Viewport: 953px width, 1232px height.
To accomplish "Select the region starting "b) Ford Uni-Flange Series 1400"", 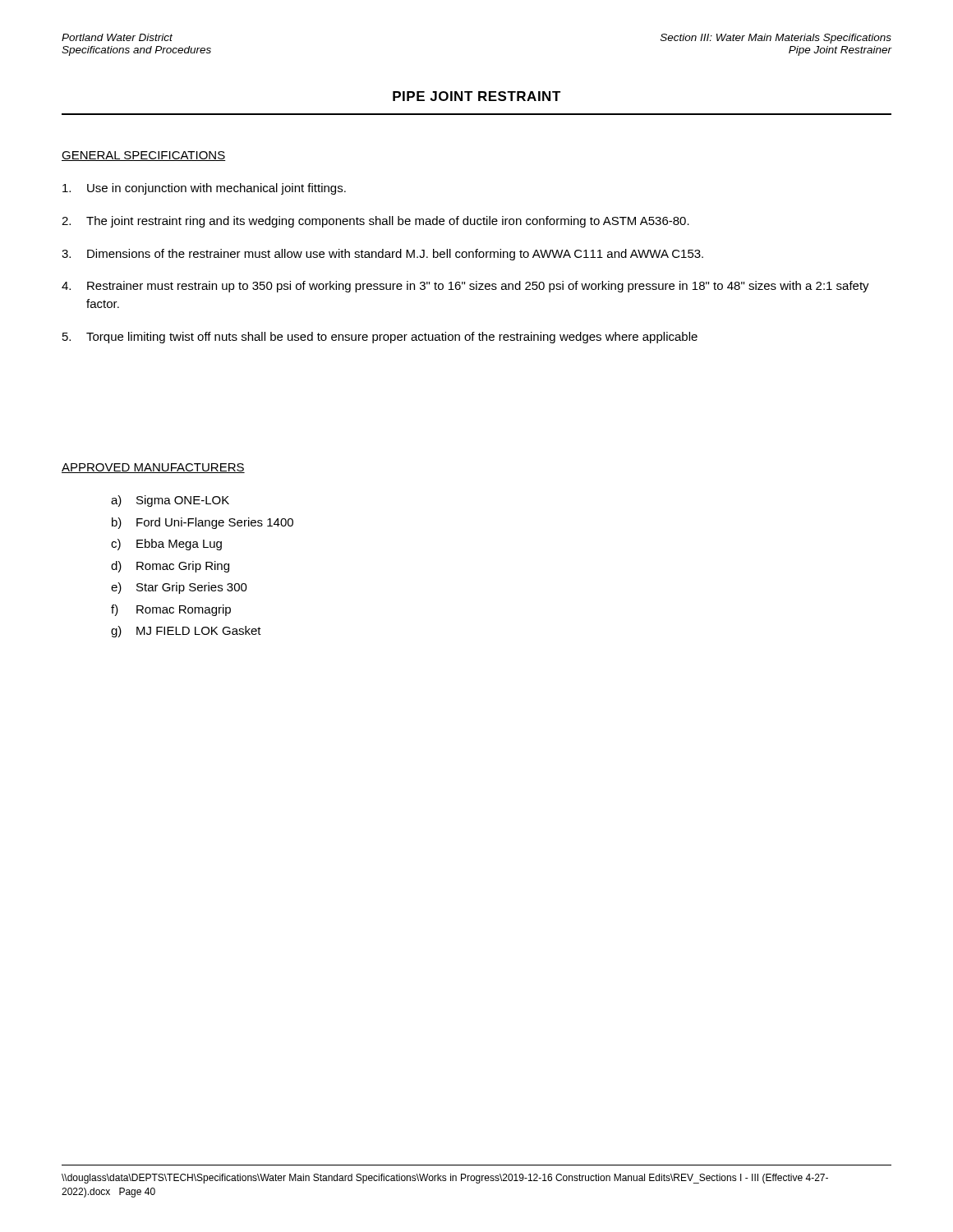I will tap(202, 522).
